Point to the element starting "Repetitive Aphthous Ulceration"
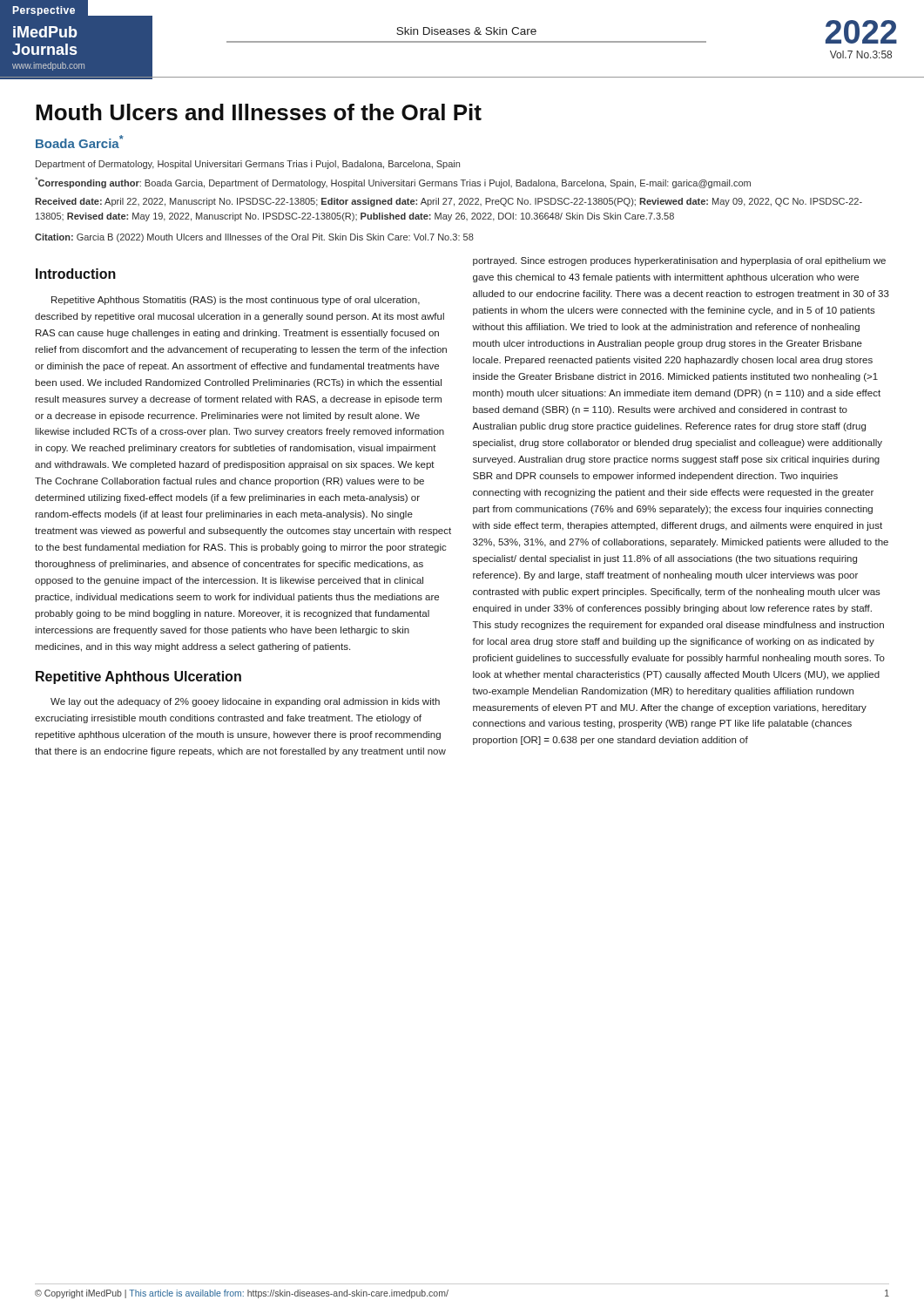The height and width of the screenshot is (1307, 924). [x=243, y=677]
